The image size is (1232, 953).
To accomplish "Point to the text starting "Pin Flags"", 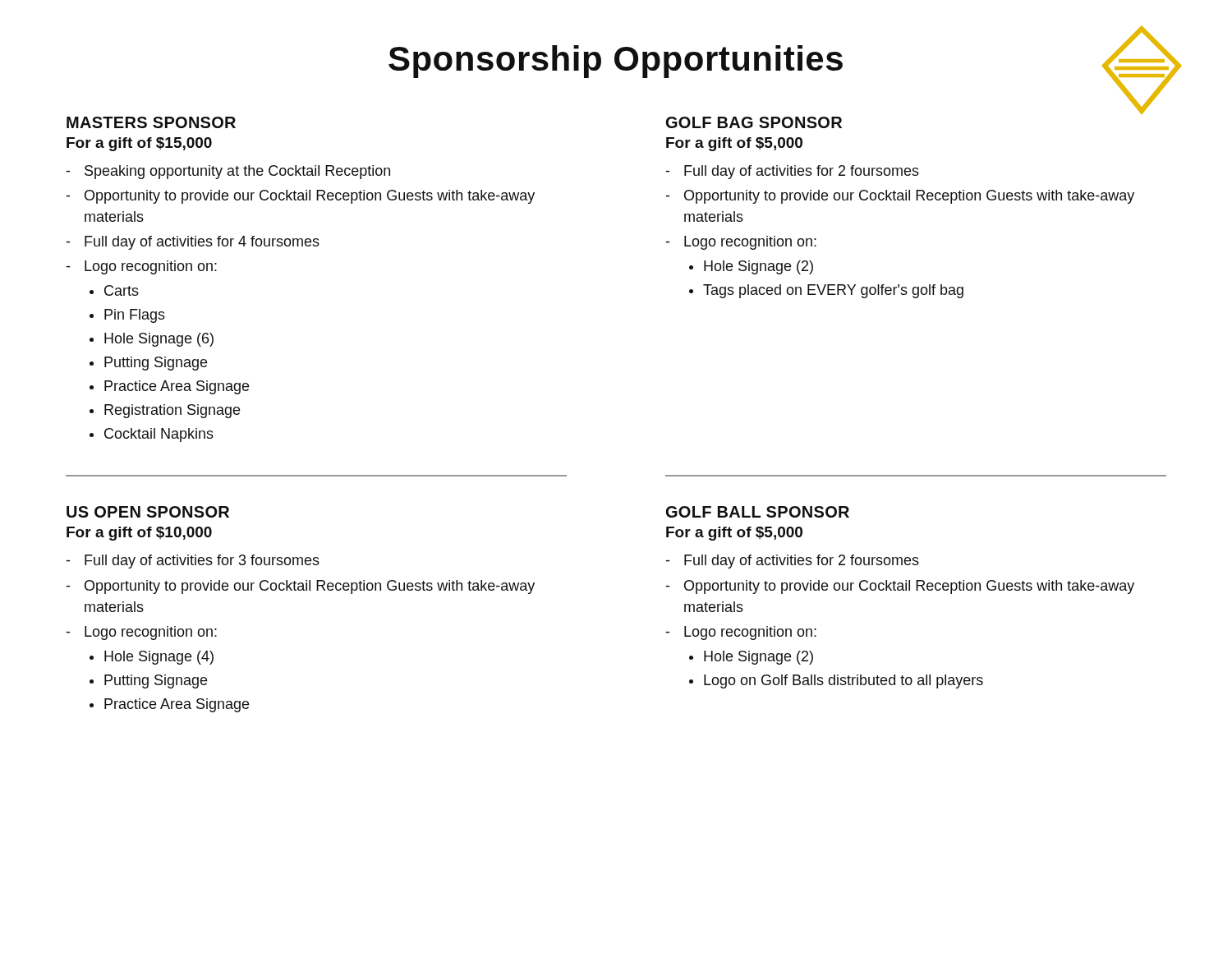I will click(134, 315).
